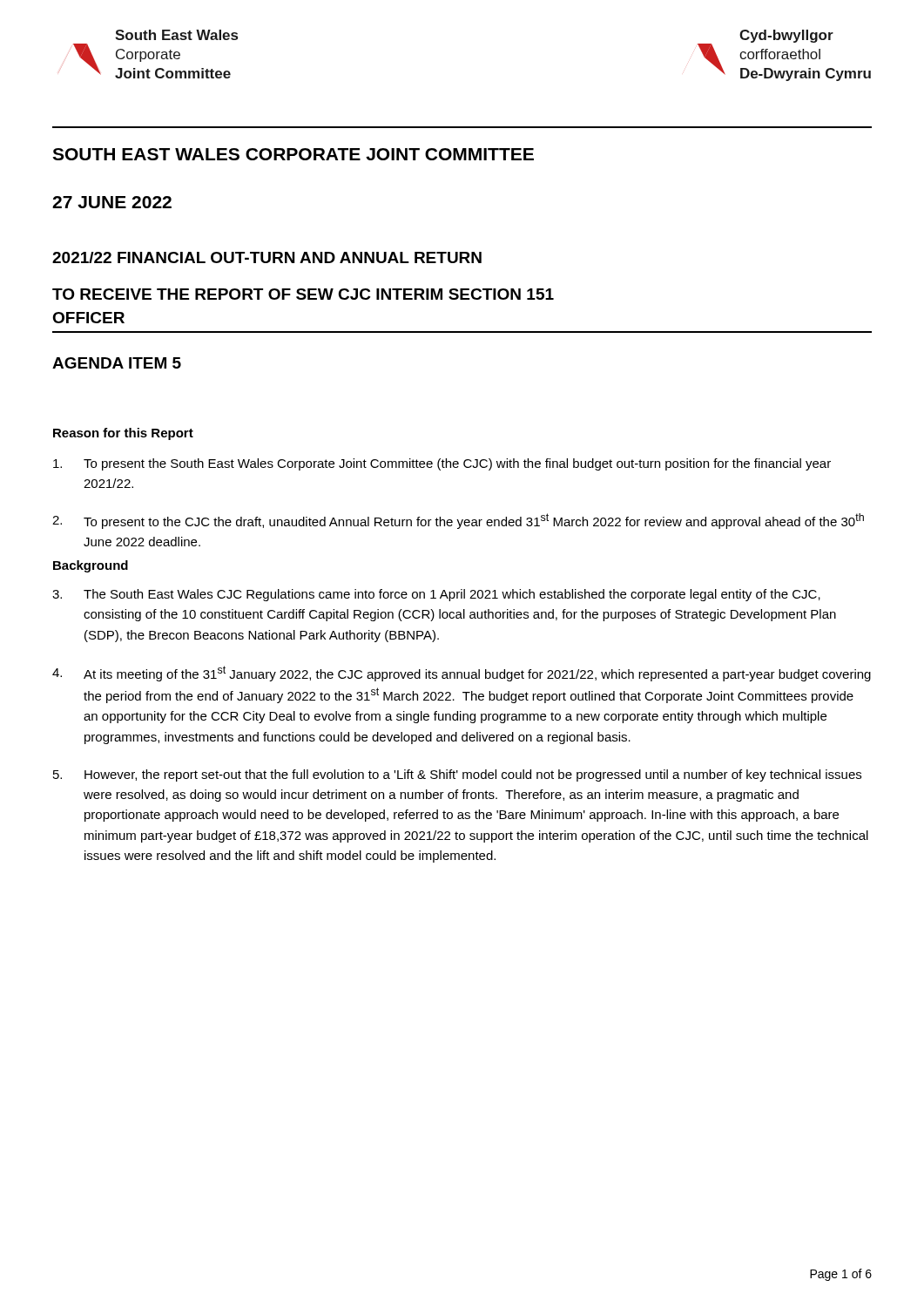
Task: Find "27 JUNE 2022" on this page
Action: click(112, 202)
